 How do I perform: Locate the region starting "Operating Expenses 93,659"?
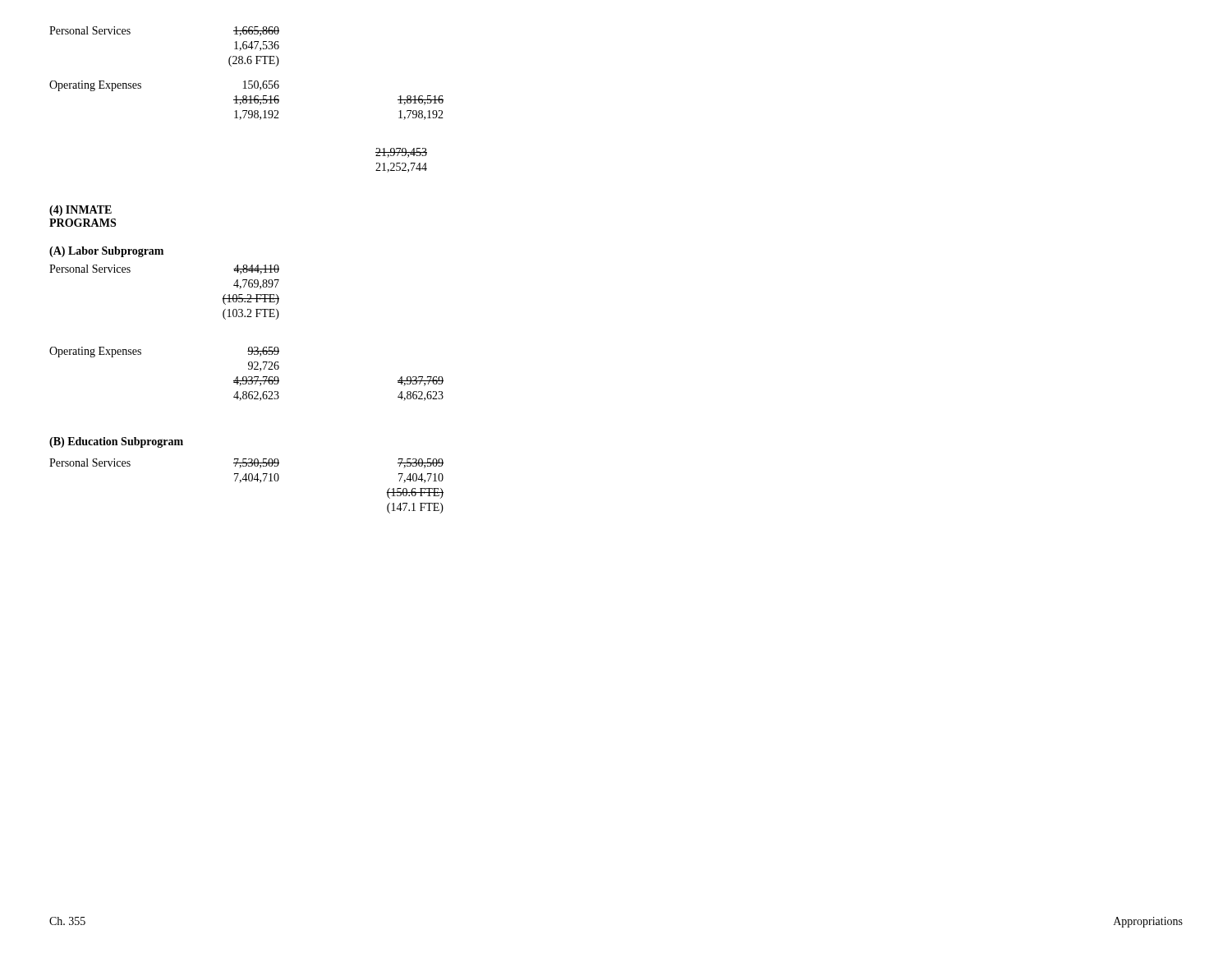[246, 374]
